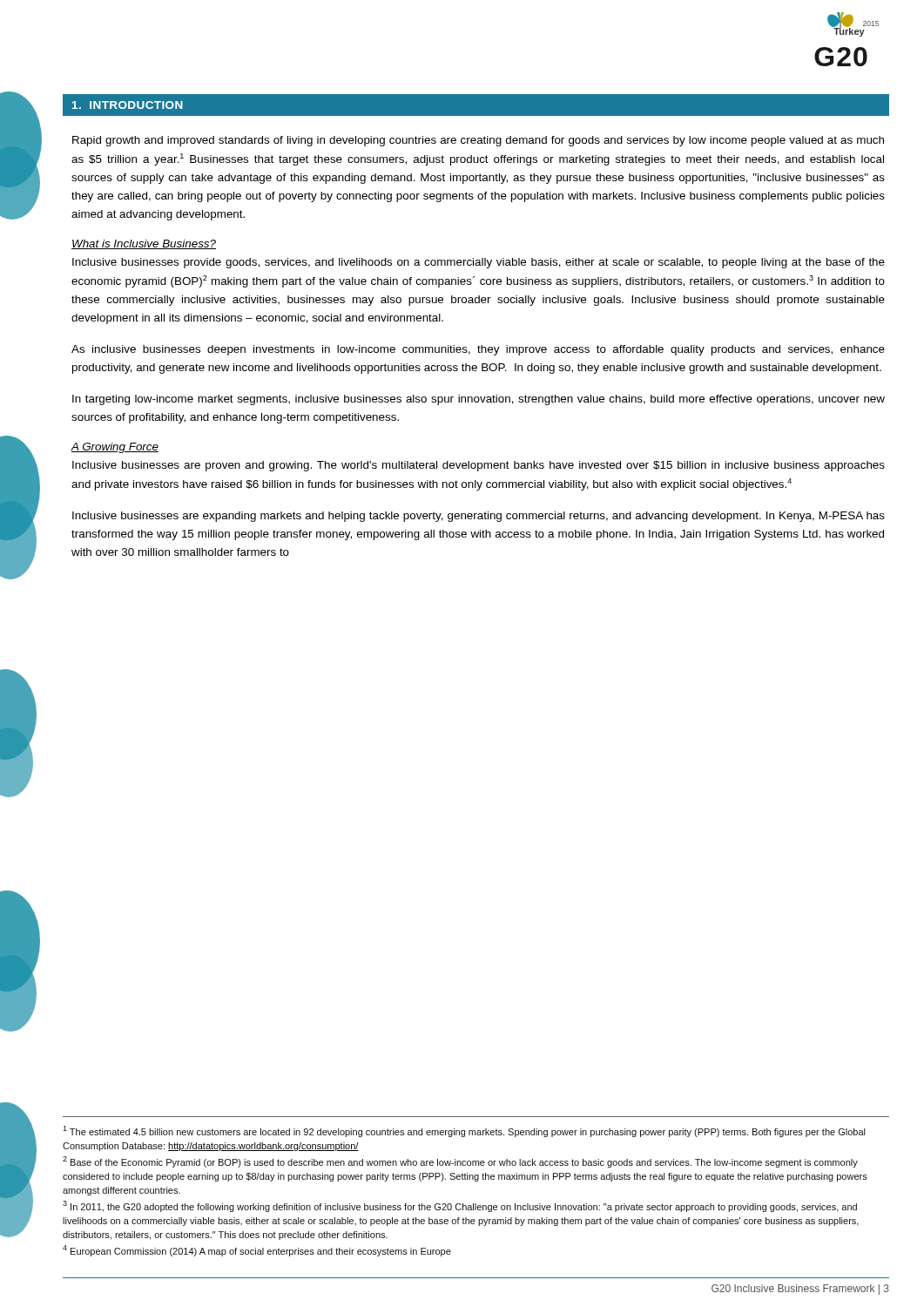Select the text block that says "In targeting low-income market segments,"
This screenshot has width=924, height=1307.
tap(478, 408)
